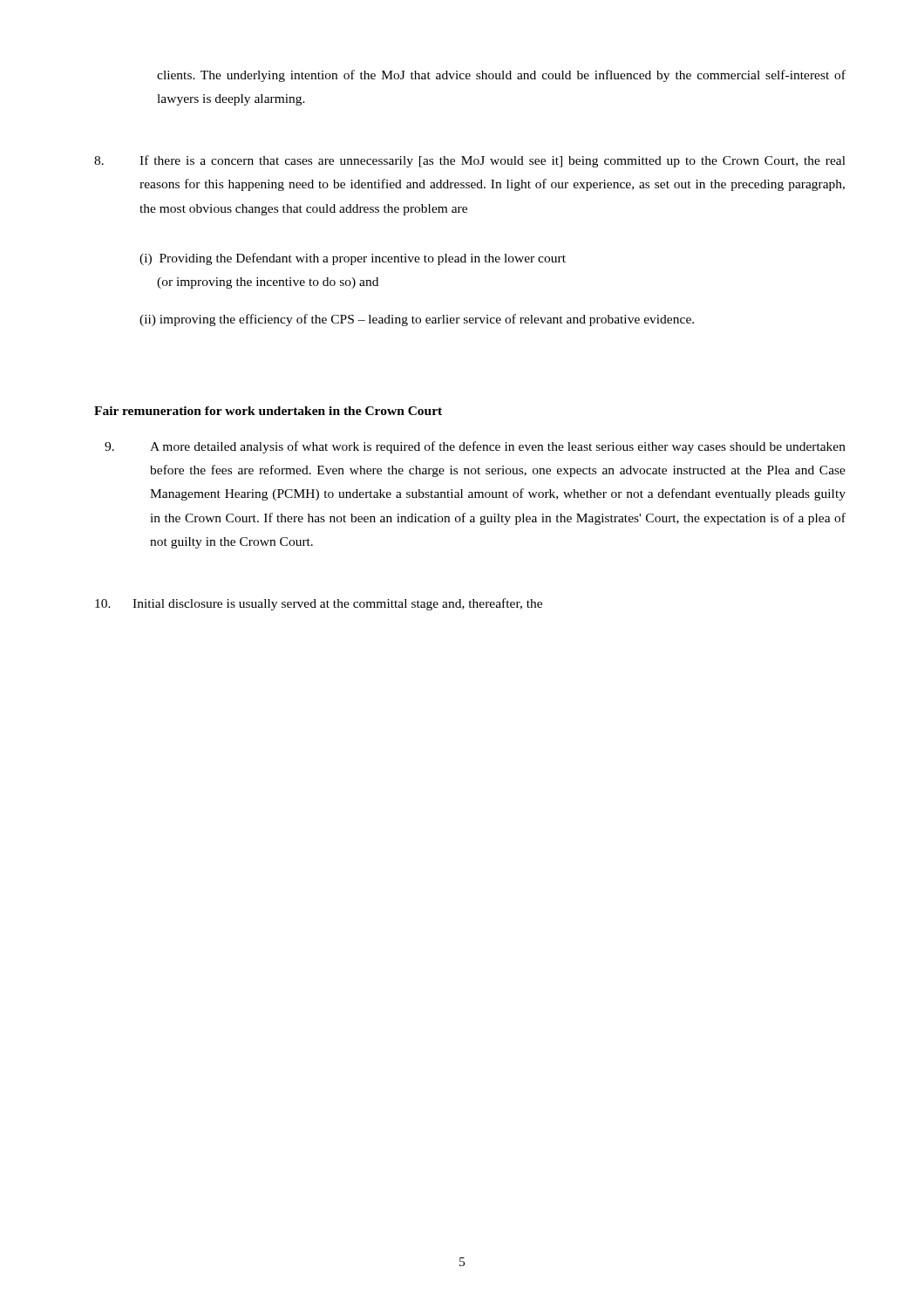Click on the region starting "10. Initial disclosure is usually served at the"
Screen dimensions: 1308x924
click(470, 603)
